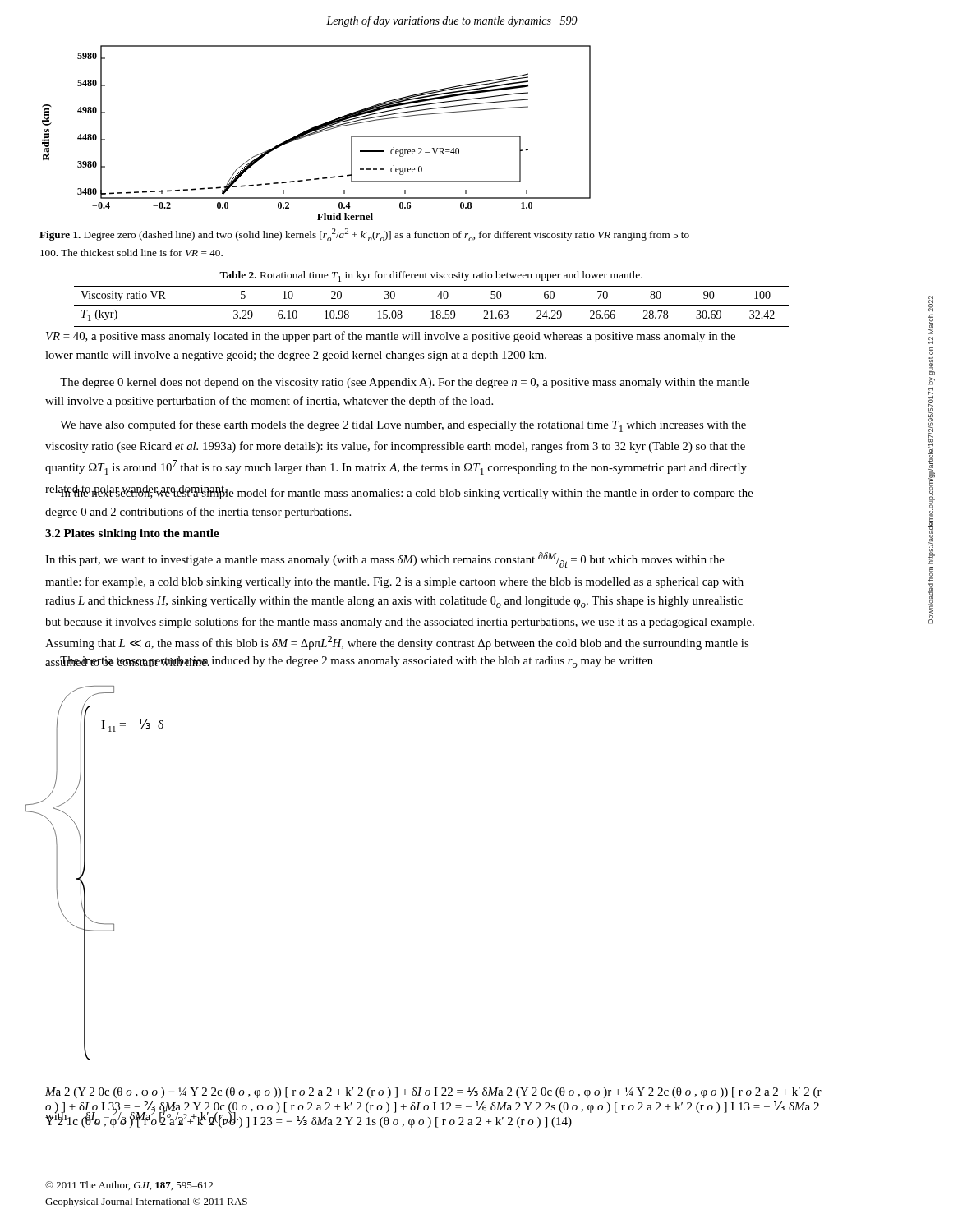This screenshot has height=1232, width=953.
Task: Navigate to the passage starting "with δIo = 2/3 δMa2 [ro2/a2 + k′0(ro)]."
Action: 142,1115
